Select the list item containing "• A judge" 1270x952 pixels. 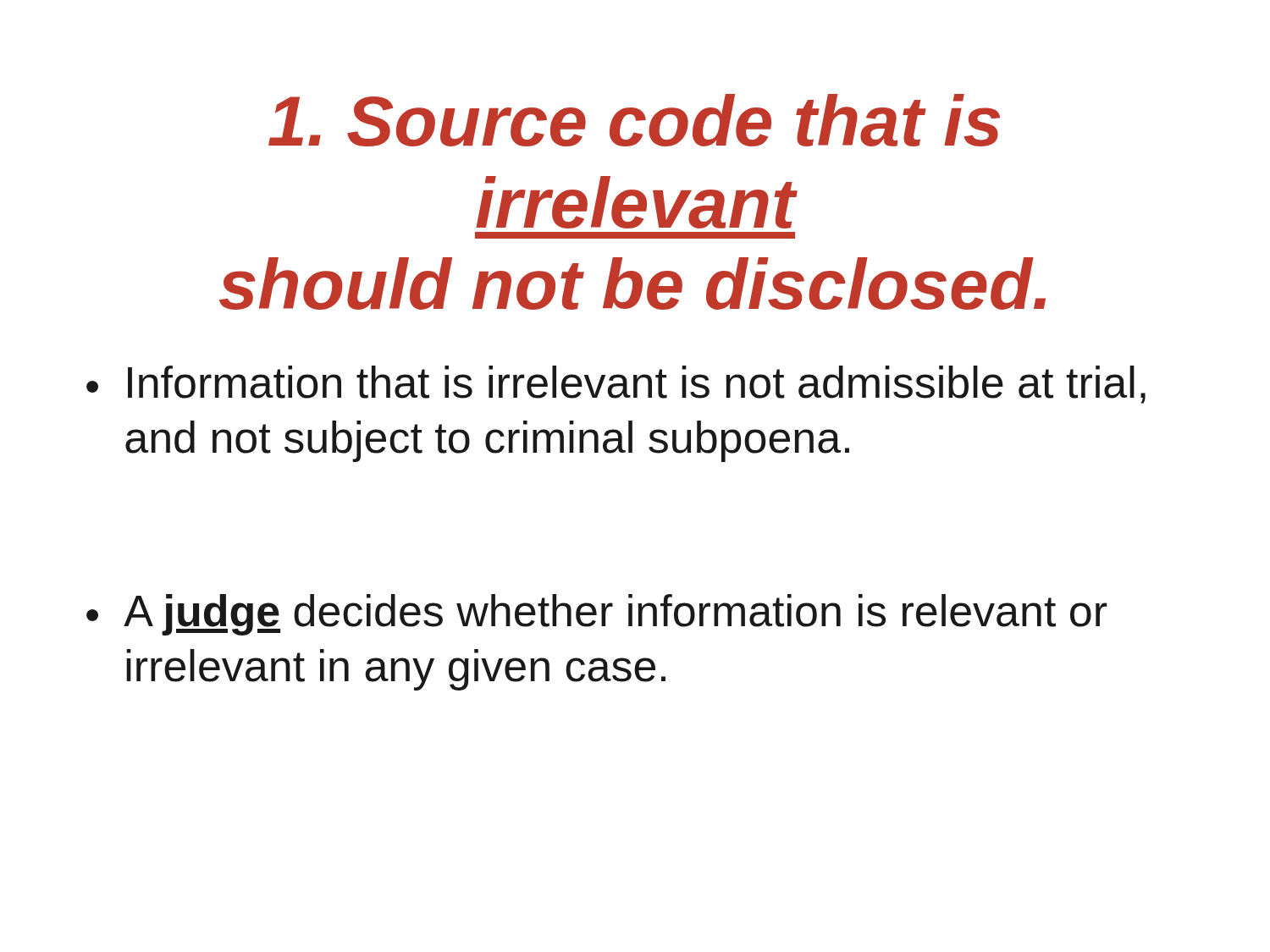point(635,639)
